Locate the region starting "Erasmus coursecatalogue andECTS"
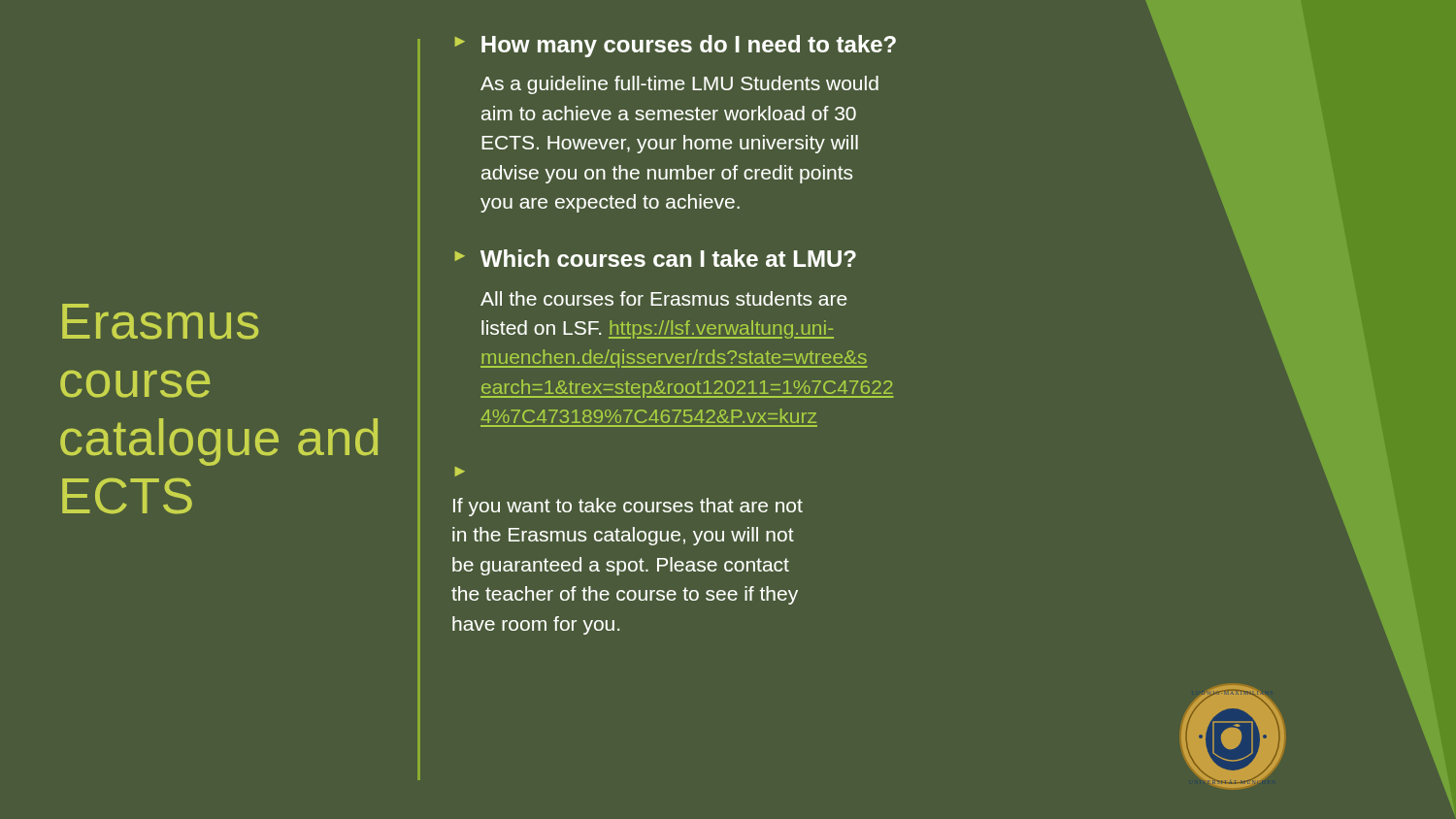This screenshot has height=819, width=1456. click(220, 409)
